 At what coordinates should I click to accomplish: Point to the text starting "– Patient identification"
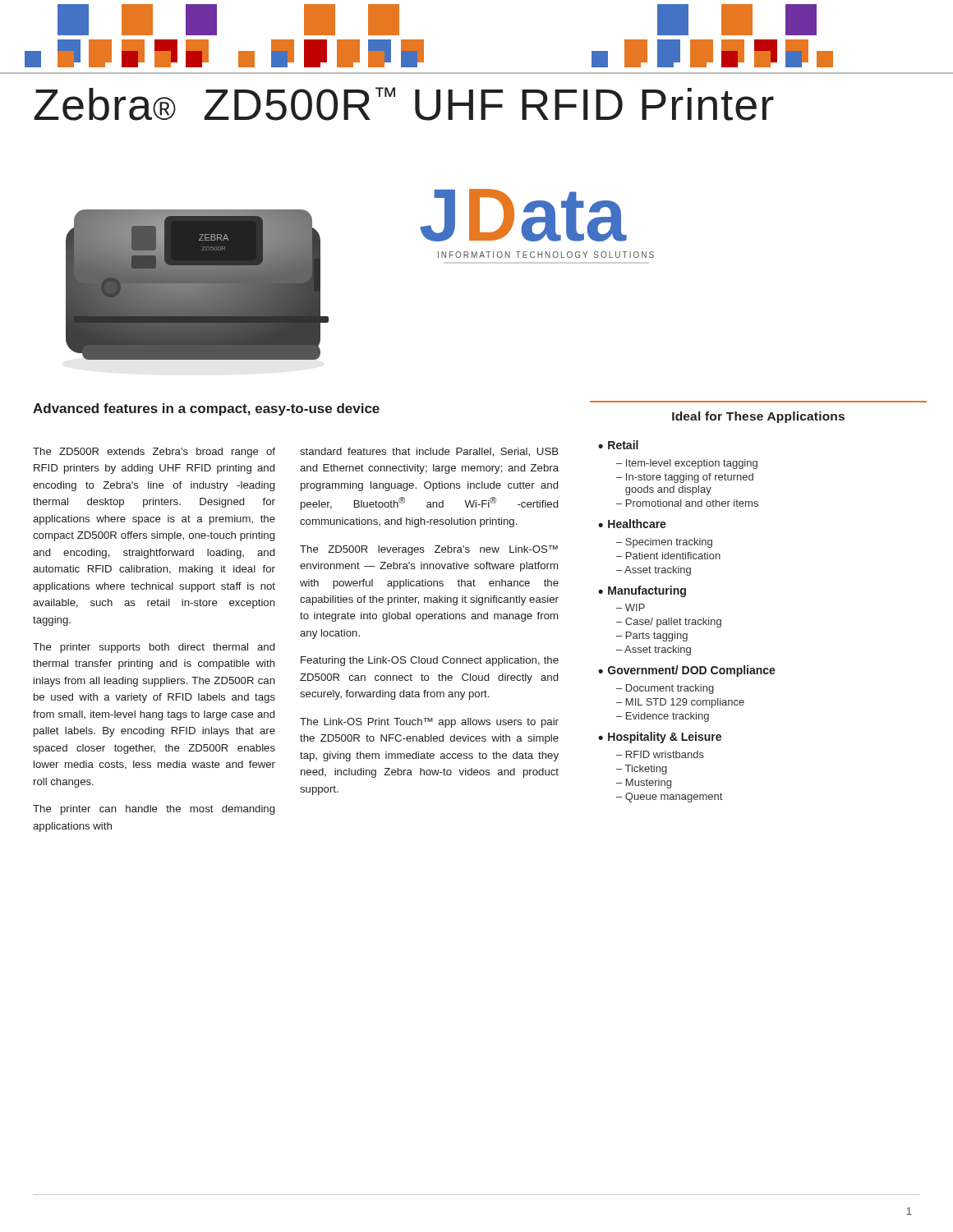pyautogui.click(x=668, y=555)
